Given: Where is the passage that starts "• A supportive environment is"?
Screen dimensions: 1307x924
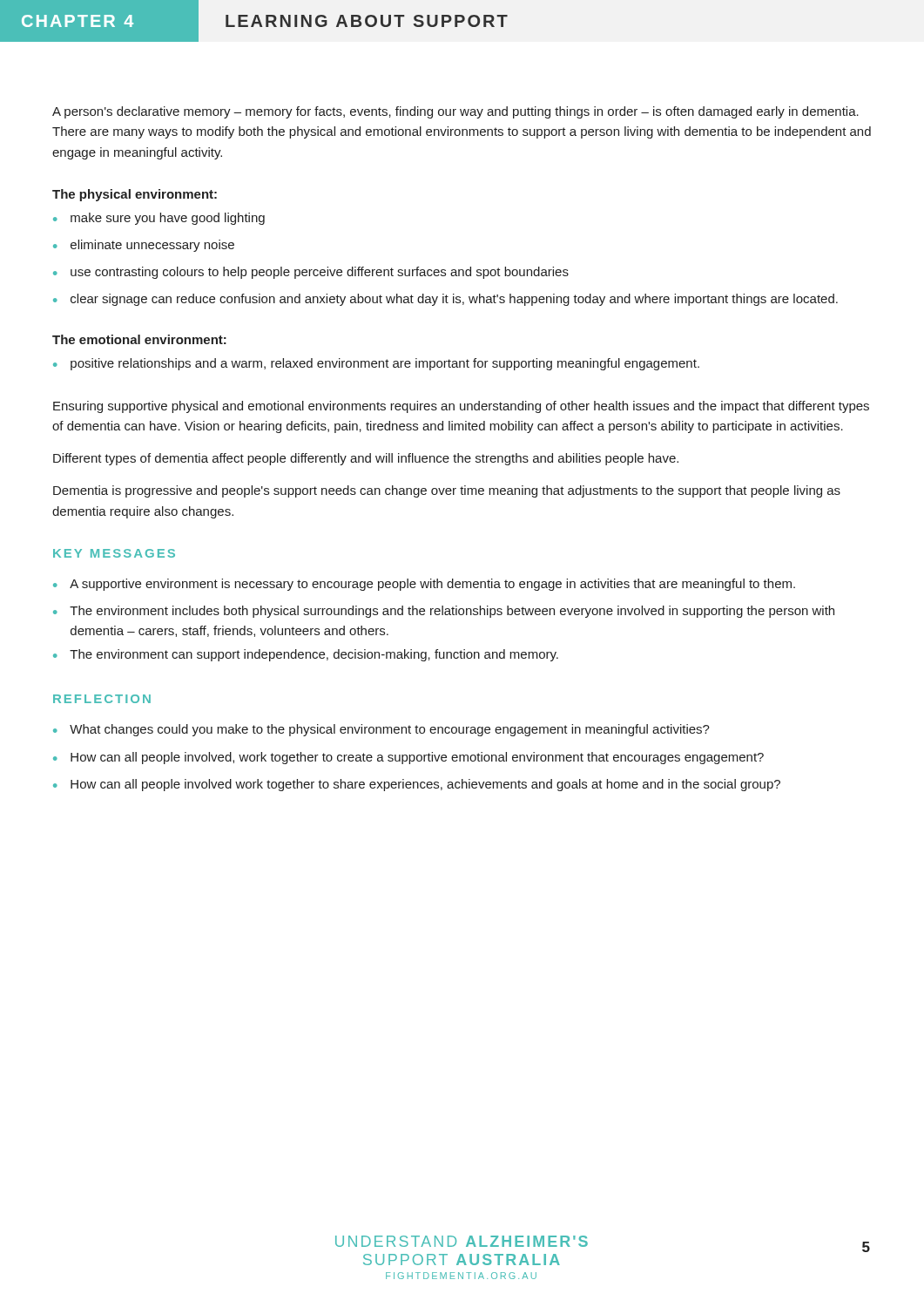Looking at the screenshot, I should point(424,586).
